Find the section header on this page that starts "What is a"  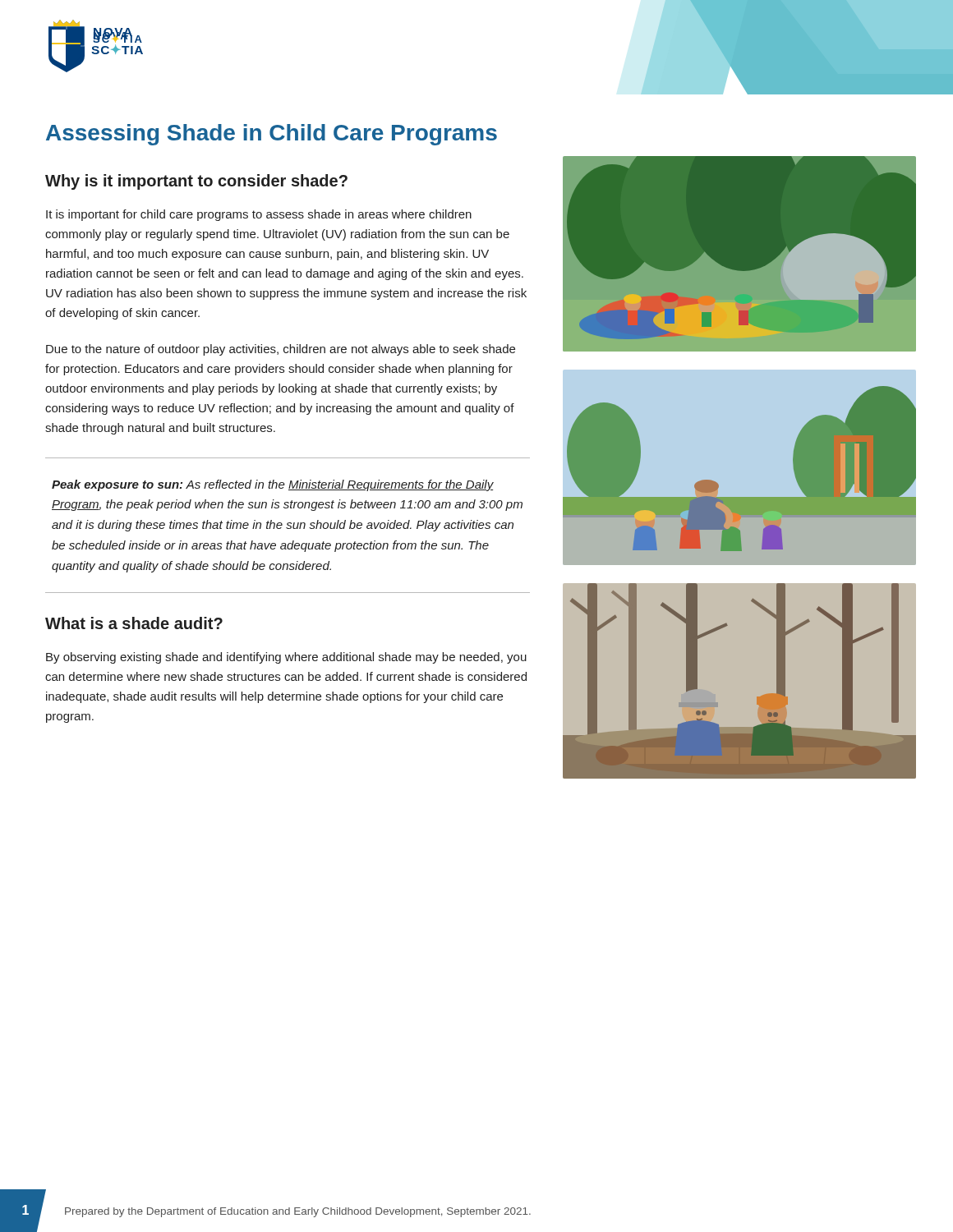point(134,623)
